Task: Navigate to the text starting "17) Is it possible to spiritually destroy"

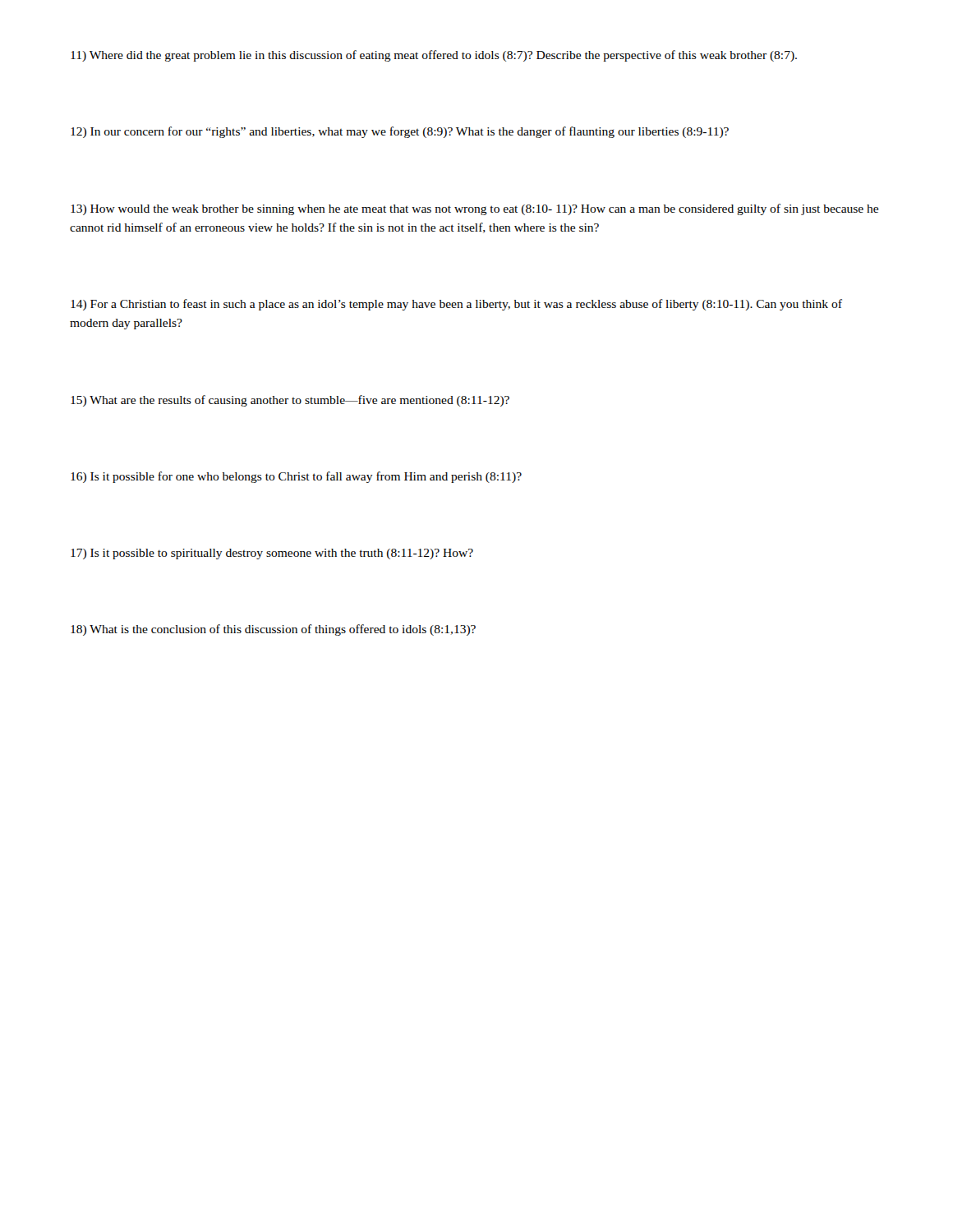Action: (272, 552)
